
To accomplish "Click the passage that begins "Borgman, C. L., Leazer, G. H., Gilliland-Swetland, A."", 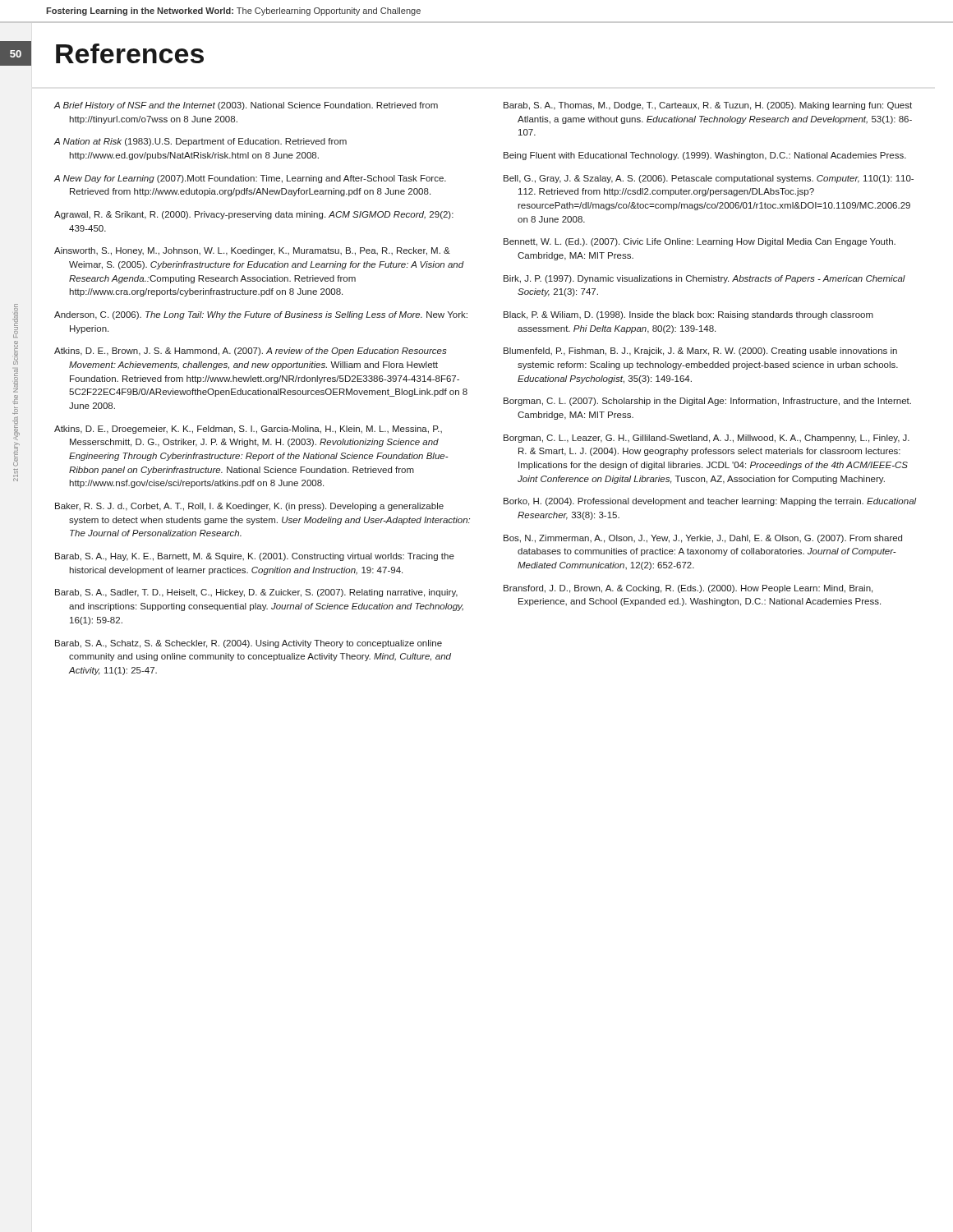I will pyautogui.click(x=706, y=458).
